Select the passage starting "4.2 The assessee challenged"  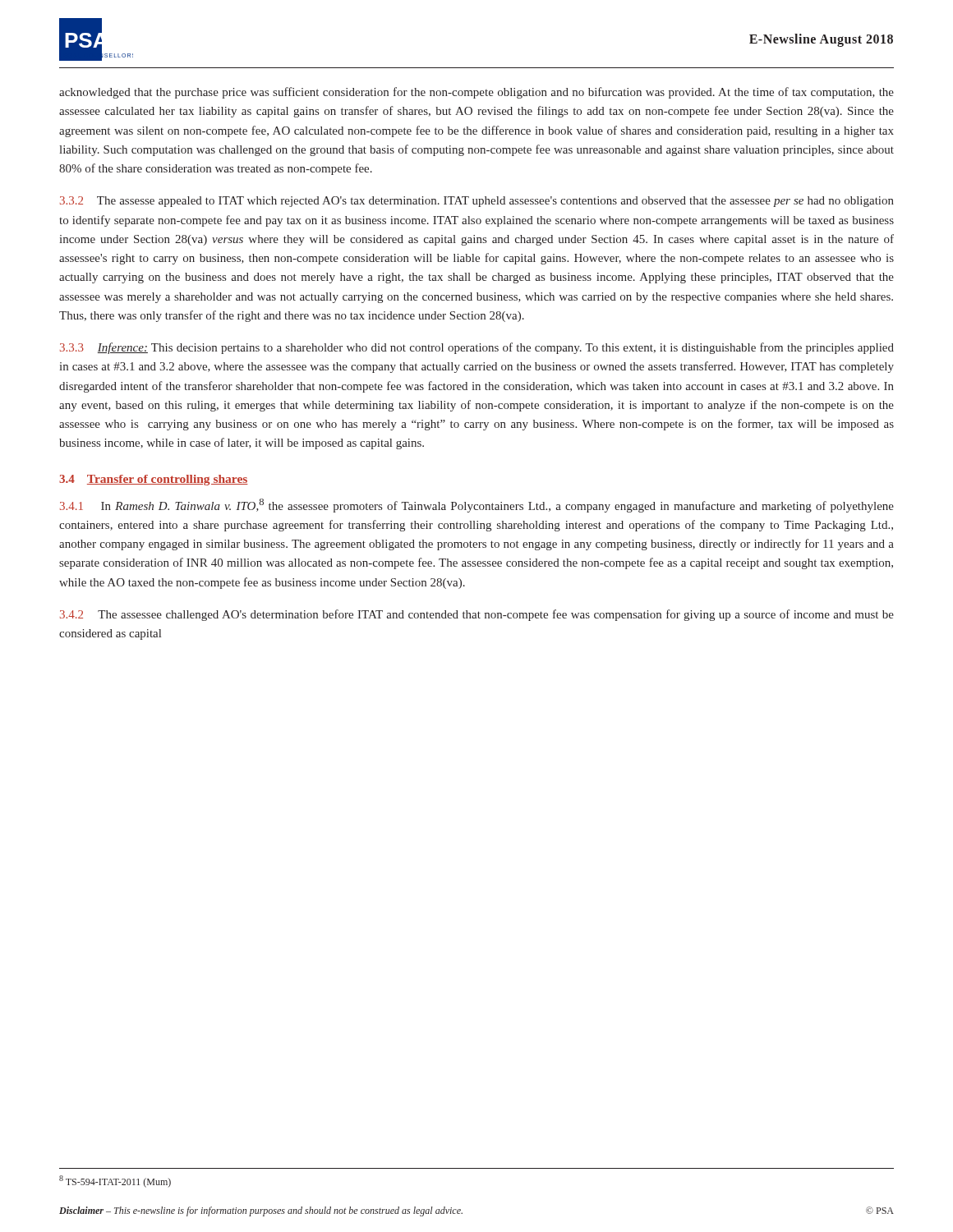476,624
